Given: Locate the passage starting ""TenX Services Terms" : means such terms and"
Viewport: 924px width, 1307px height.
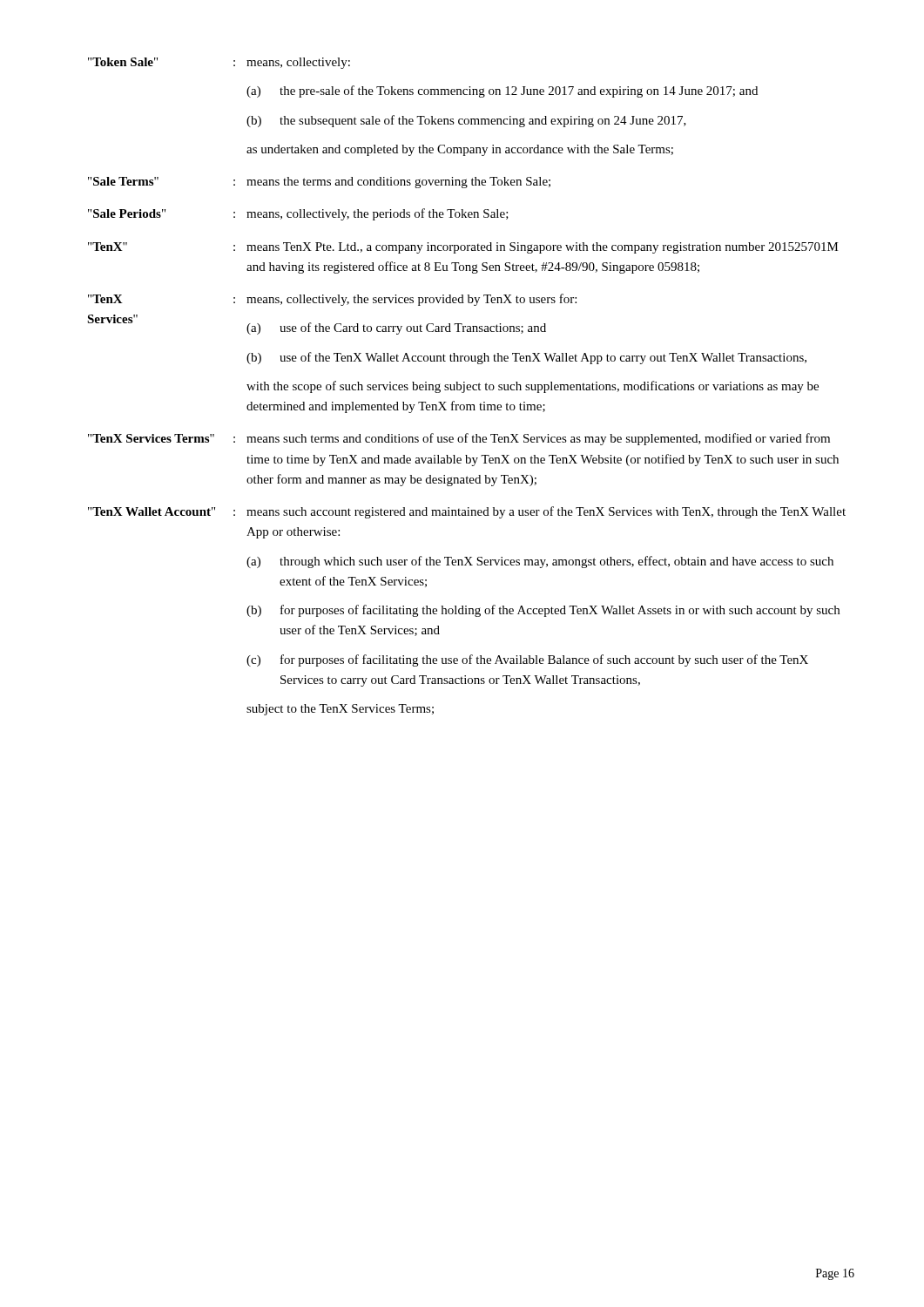Looking at the screenshot, I should point(471,459).
